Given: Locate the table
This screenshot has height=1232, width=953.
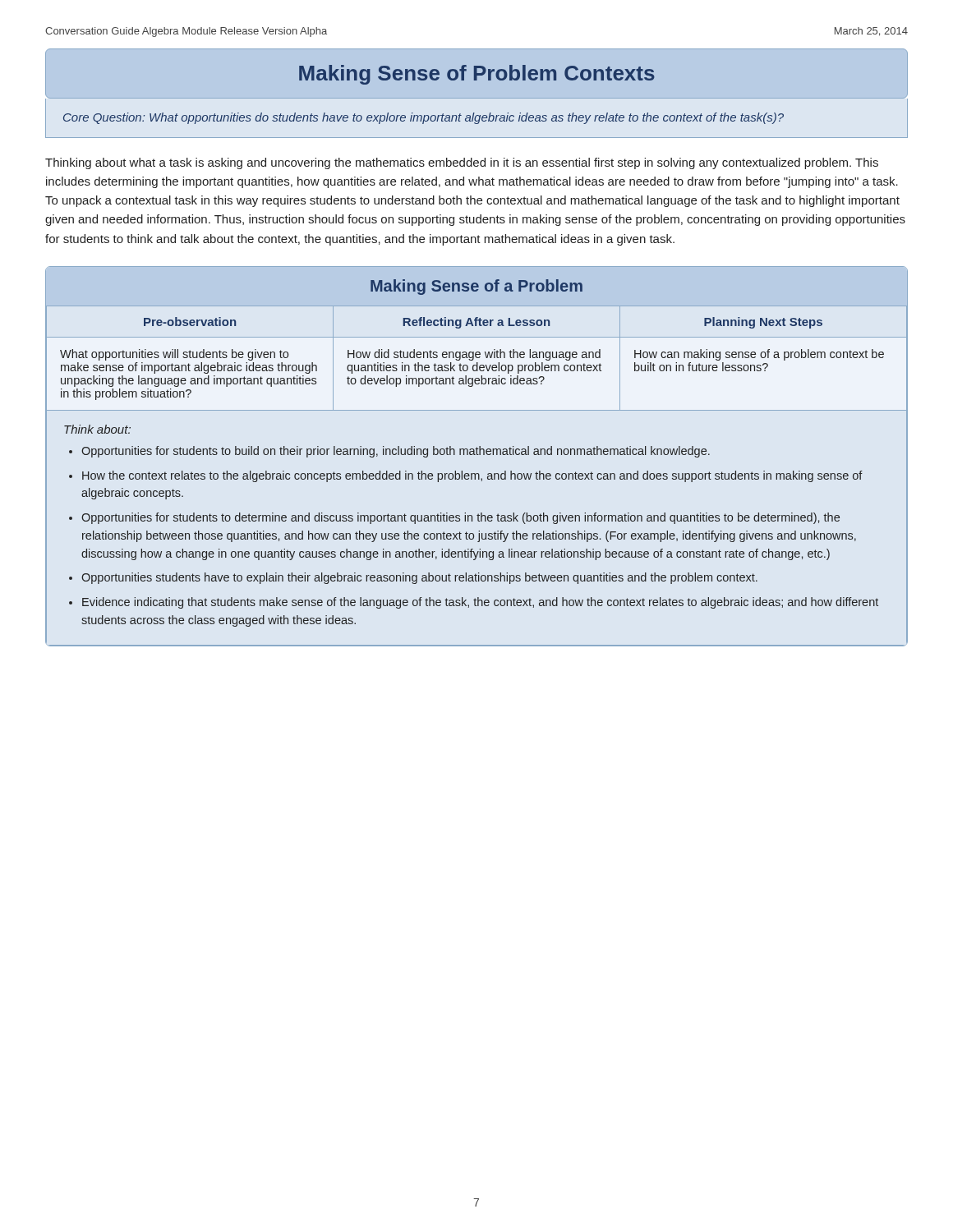Looking at the screenshot, I should 476,358.
